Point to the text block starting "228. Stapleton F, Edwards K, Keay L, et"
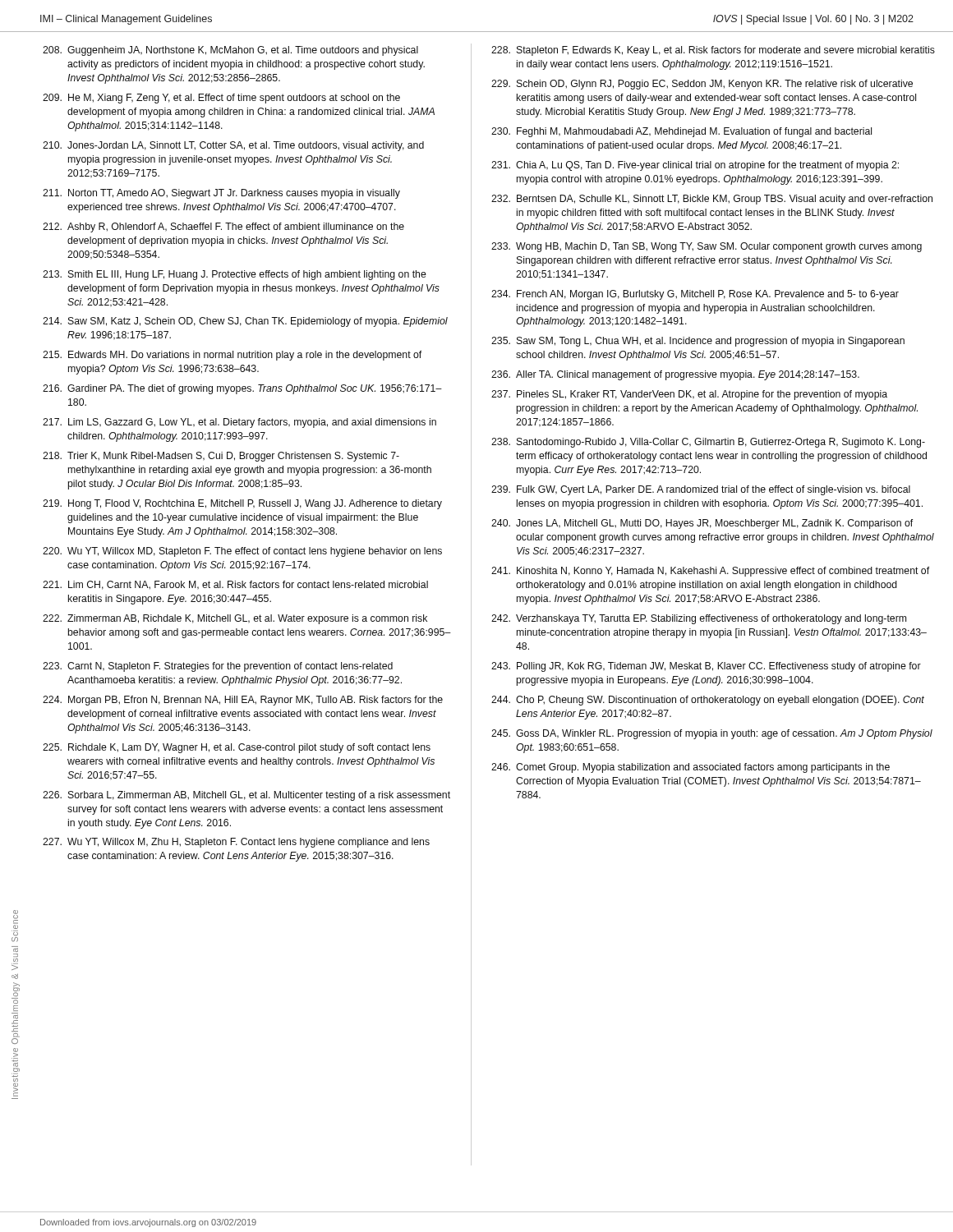The height and width of the screenshot is (1232, 953). tap(713, 57)
